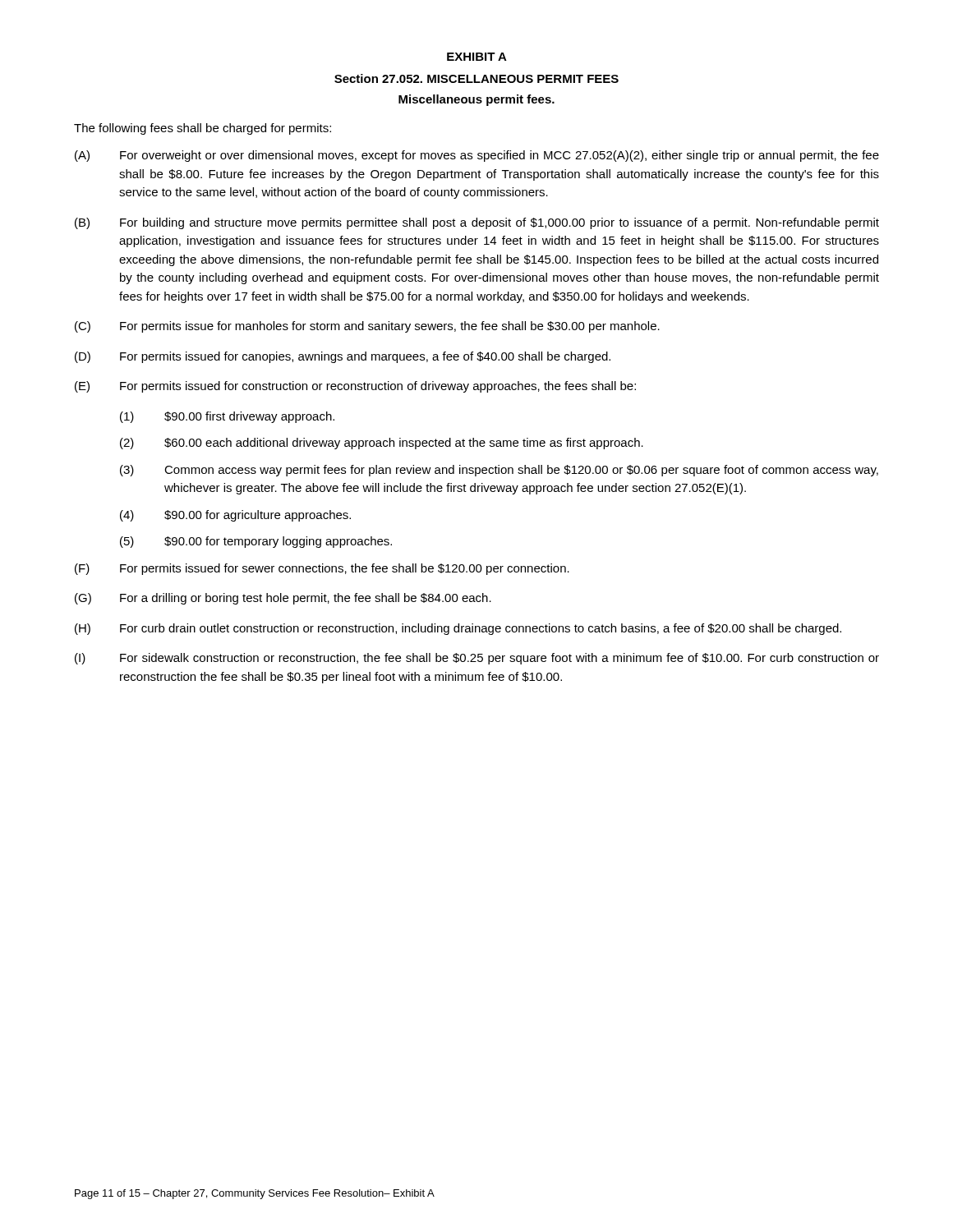Find the list item containing "(D) For permits"
This screenshot has width=953, height=1232.
click(x=476, y=356)
